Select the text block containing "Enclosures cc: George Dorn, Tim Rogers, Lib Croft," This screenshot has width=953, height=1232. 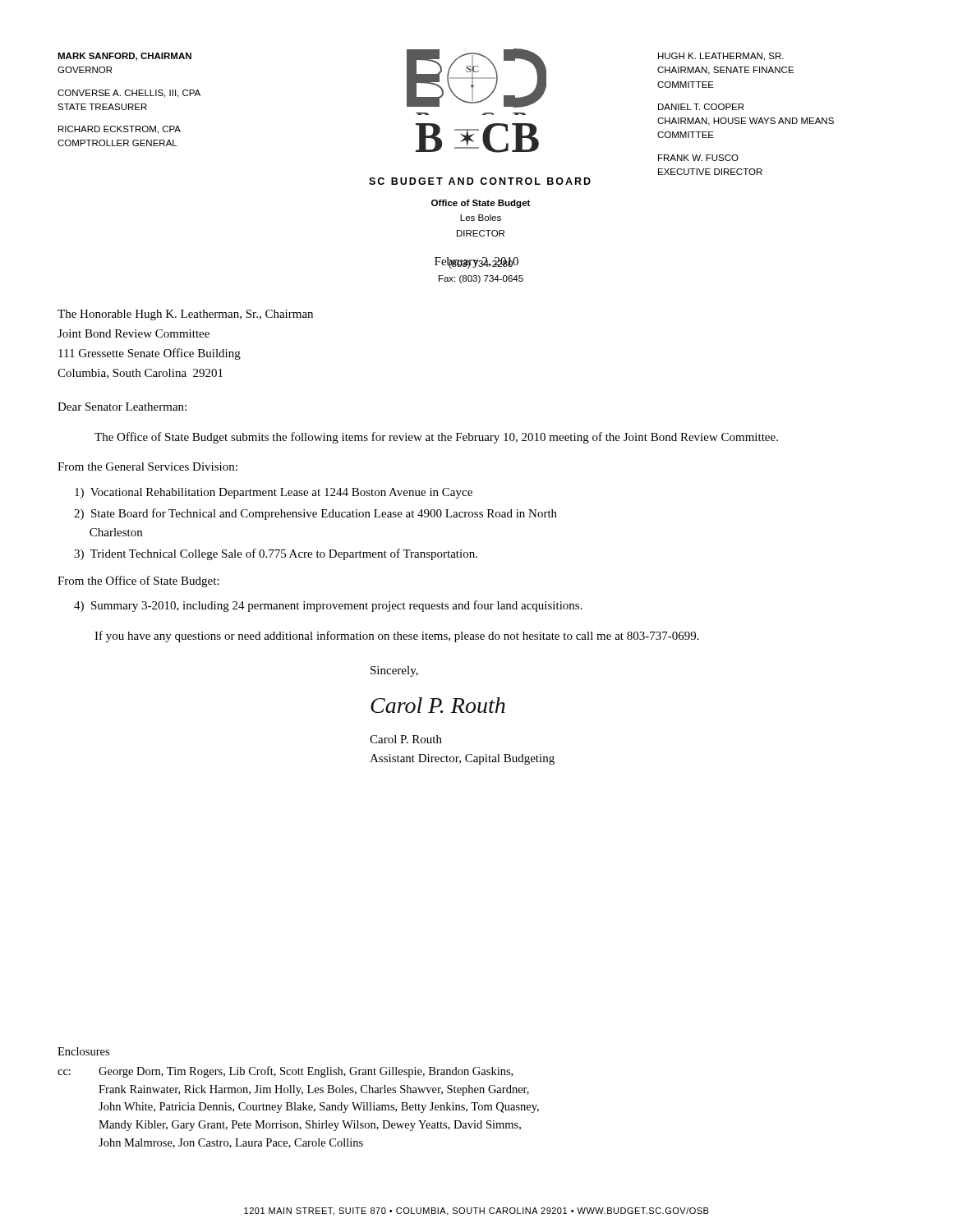coord(476,1098)
